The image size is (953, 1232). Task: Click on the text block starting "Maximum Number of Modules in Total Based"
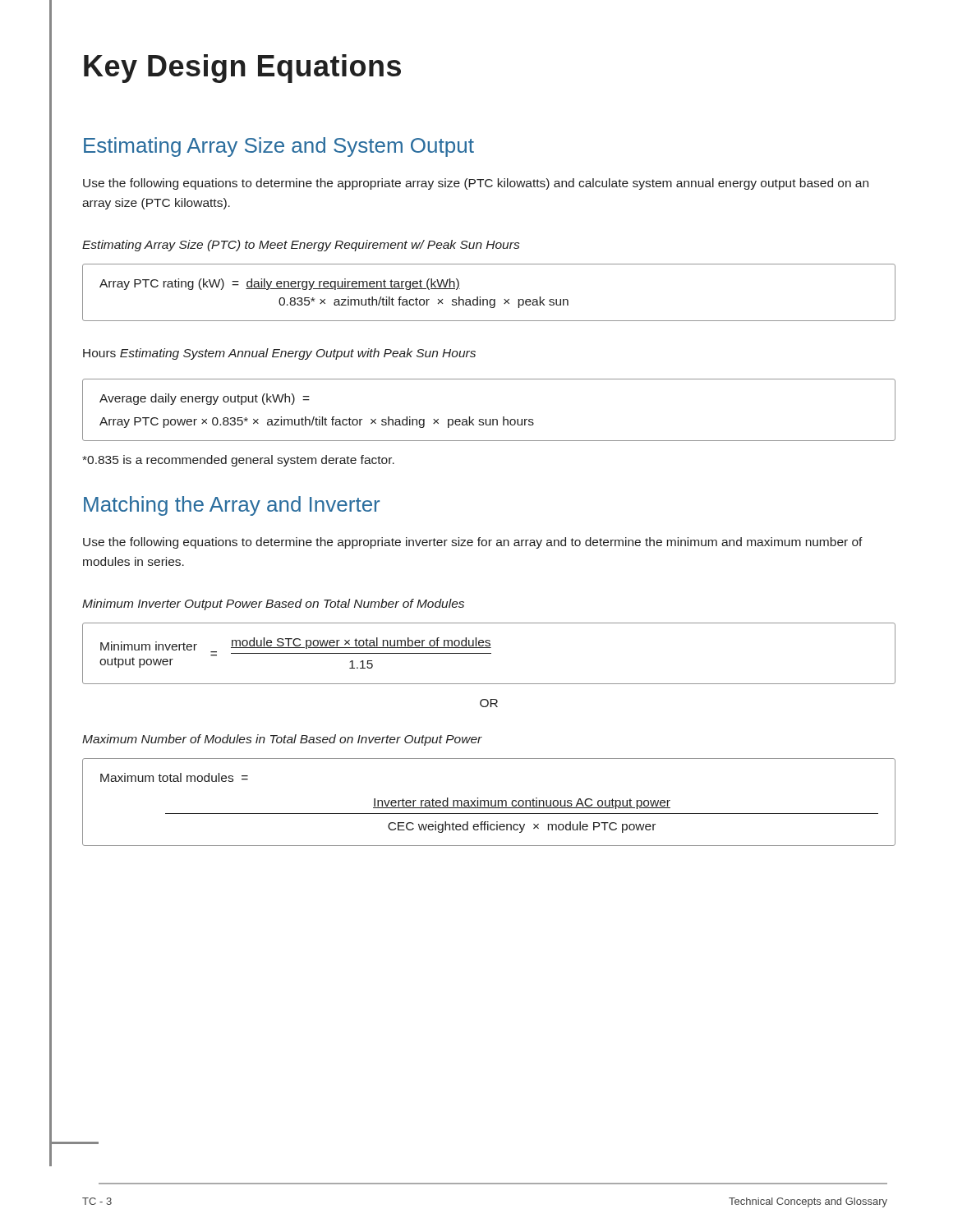pos(282,739)
